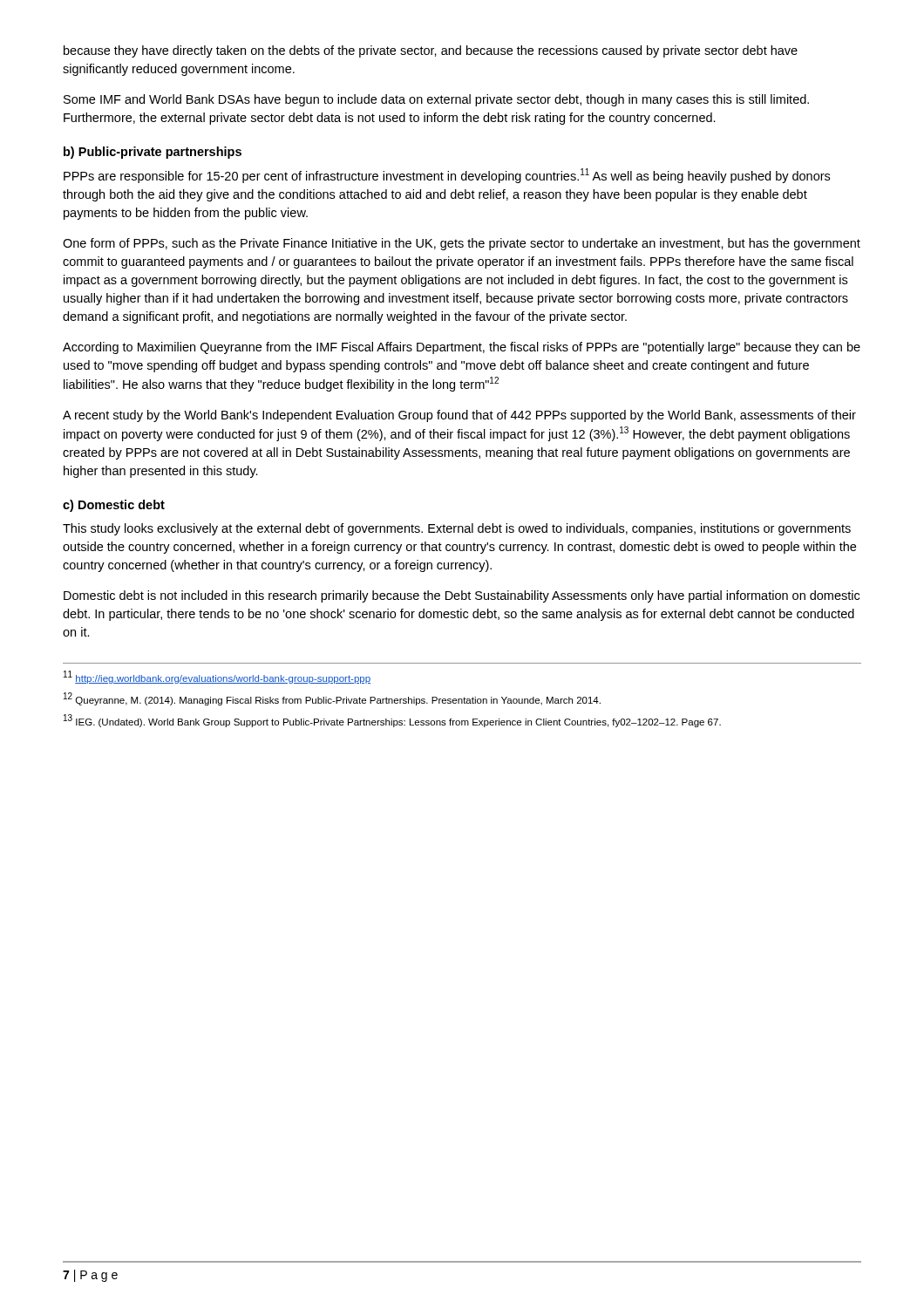The image size is (924, 1308).
Task: Find the text starting "b) Public-private partnerships"
Action: click(x=152, y=152)
